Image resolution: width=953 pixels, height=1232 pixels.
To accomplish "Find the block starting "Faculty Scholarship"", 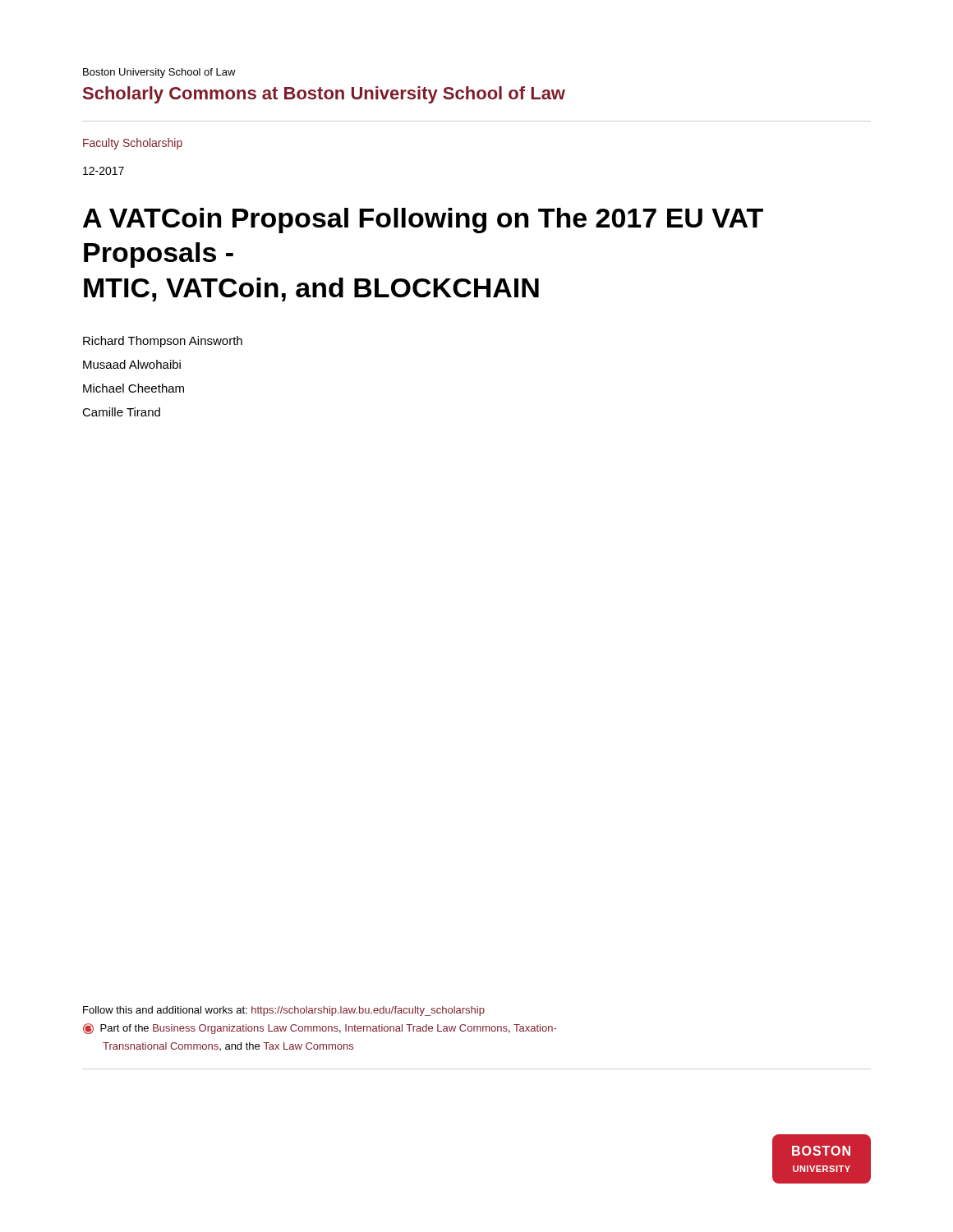I will tap(132, 143).
